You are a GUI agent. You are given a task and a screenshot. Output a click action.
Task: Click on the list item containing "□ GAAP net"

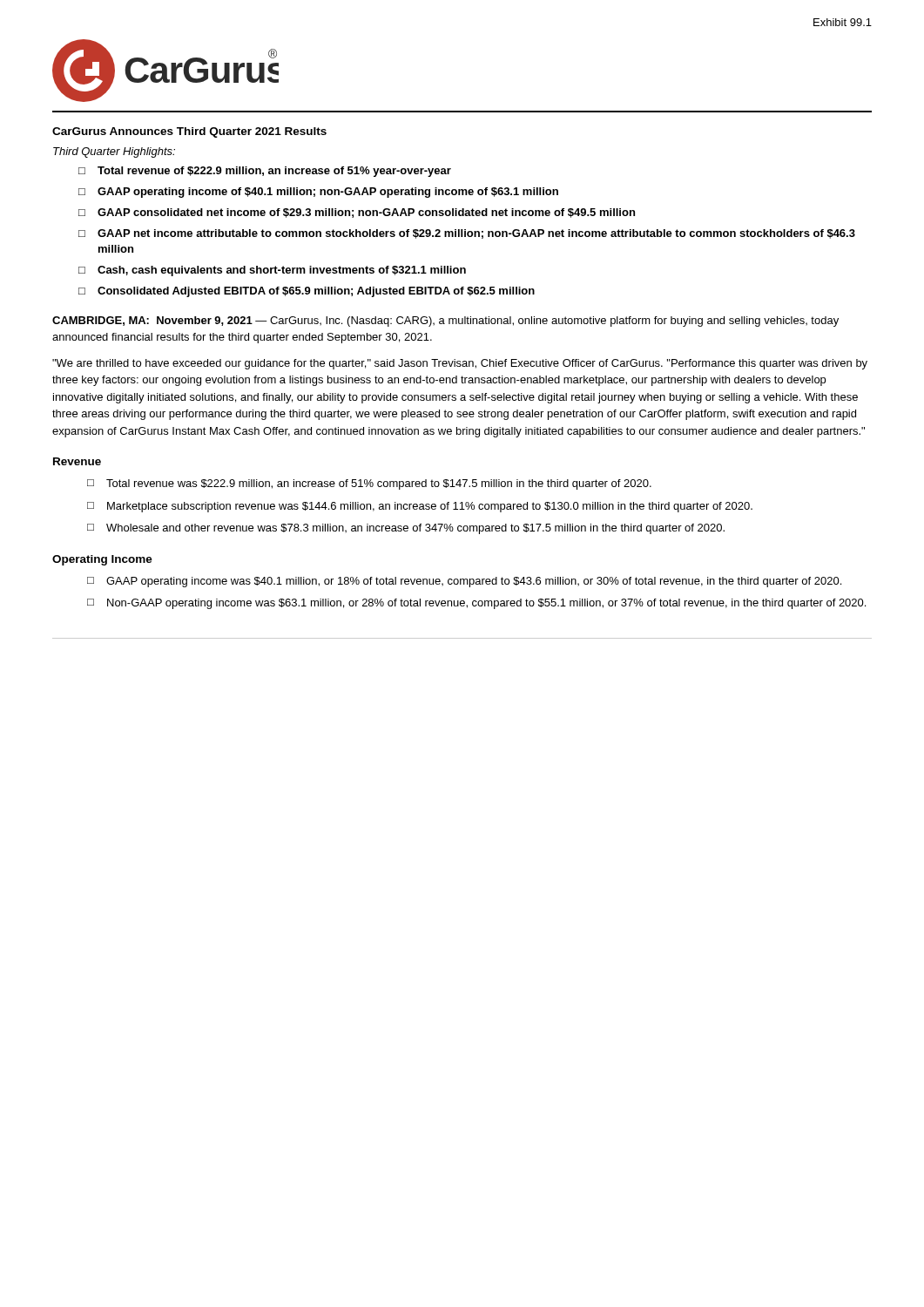(x=475, y=242)
